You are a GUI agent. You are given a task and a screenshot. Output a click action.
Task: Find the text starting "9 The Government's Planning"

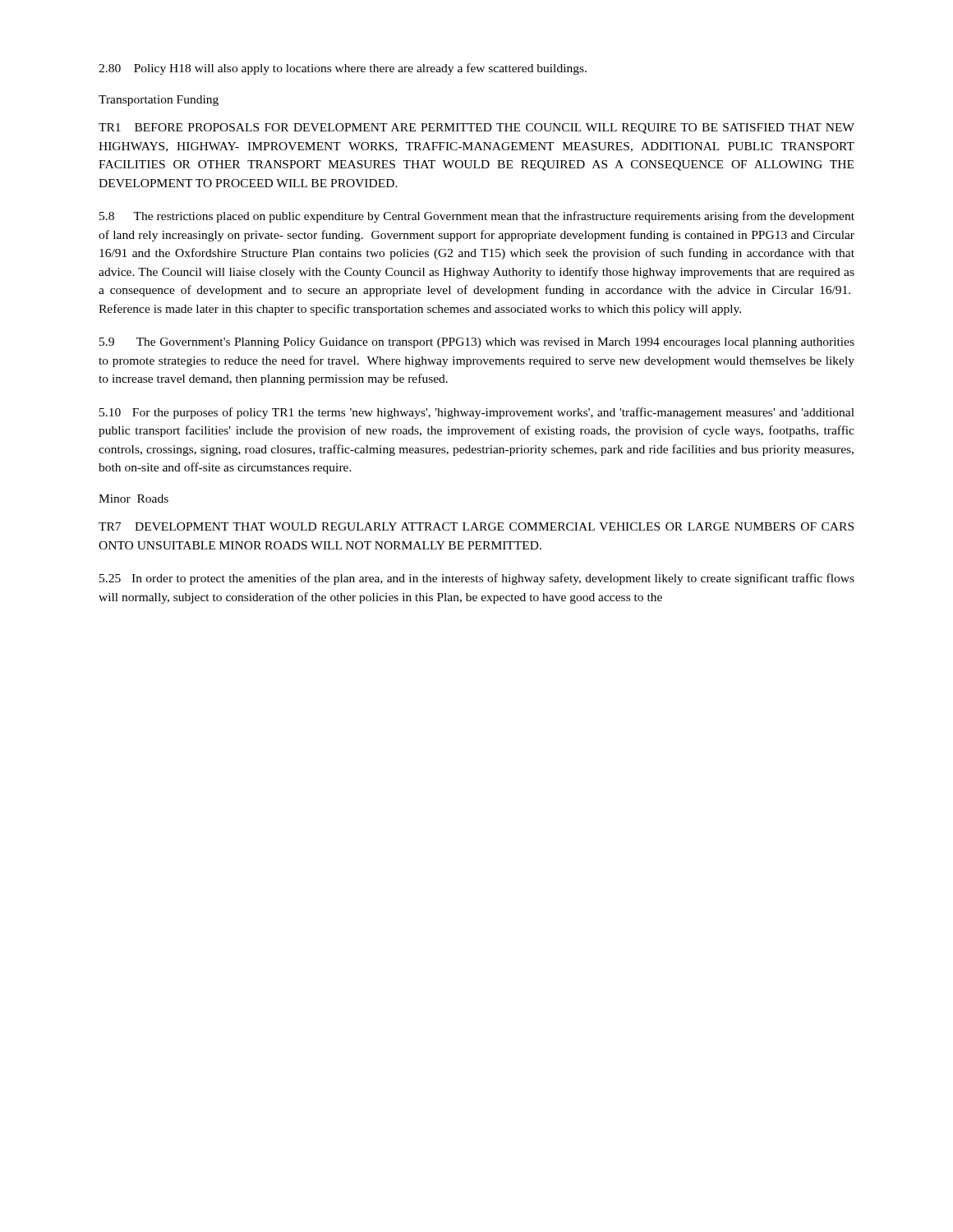coord(476,360)
